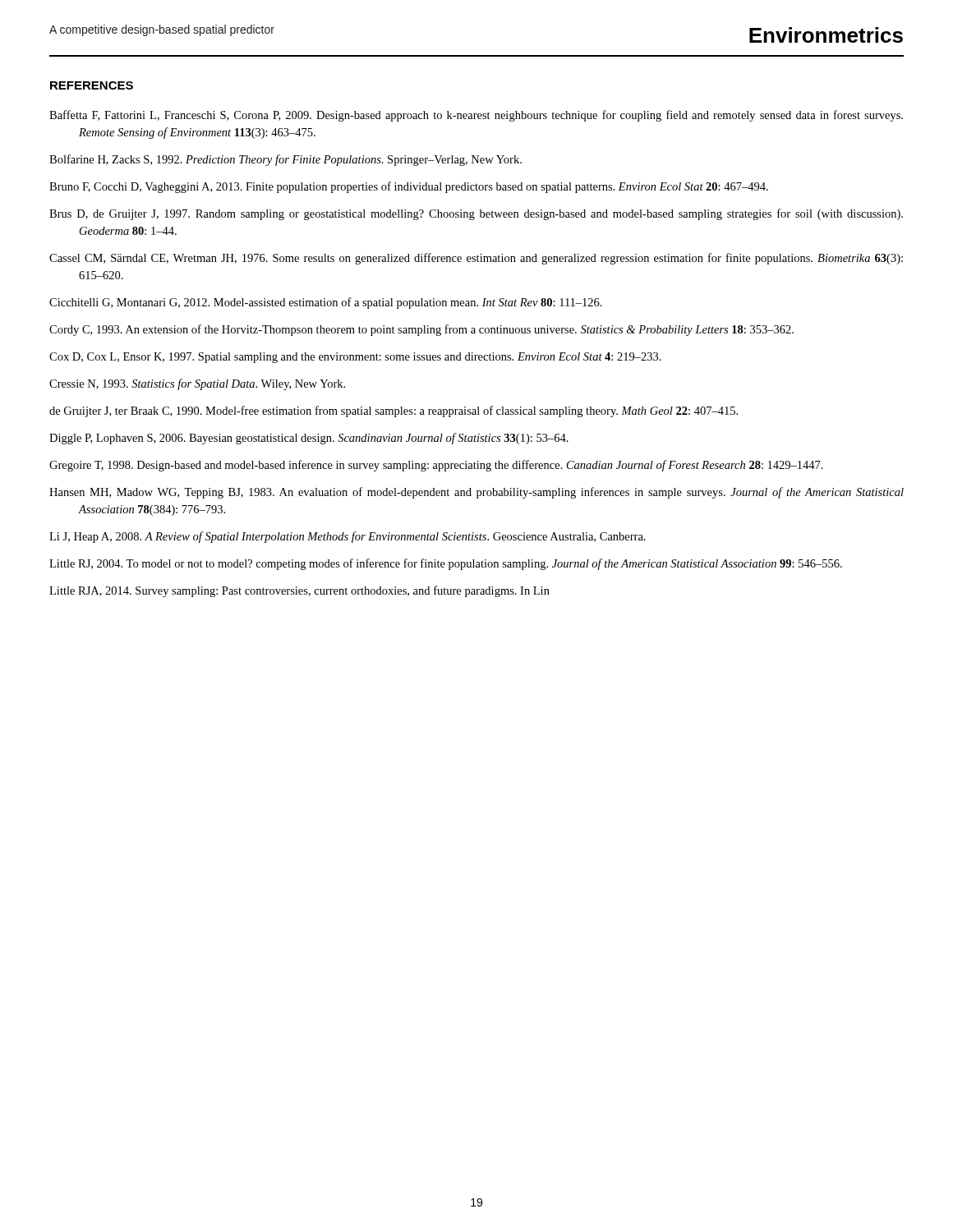
Task: Click on the region starting "Diggle P, Lophaven S, 2006. Bayesian geostatistical design."
Action: [x=309, y=438]
